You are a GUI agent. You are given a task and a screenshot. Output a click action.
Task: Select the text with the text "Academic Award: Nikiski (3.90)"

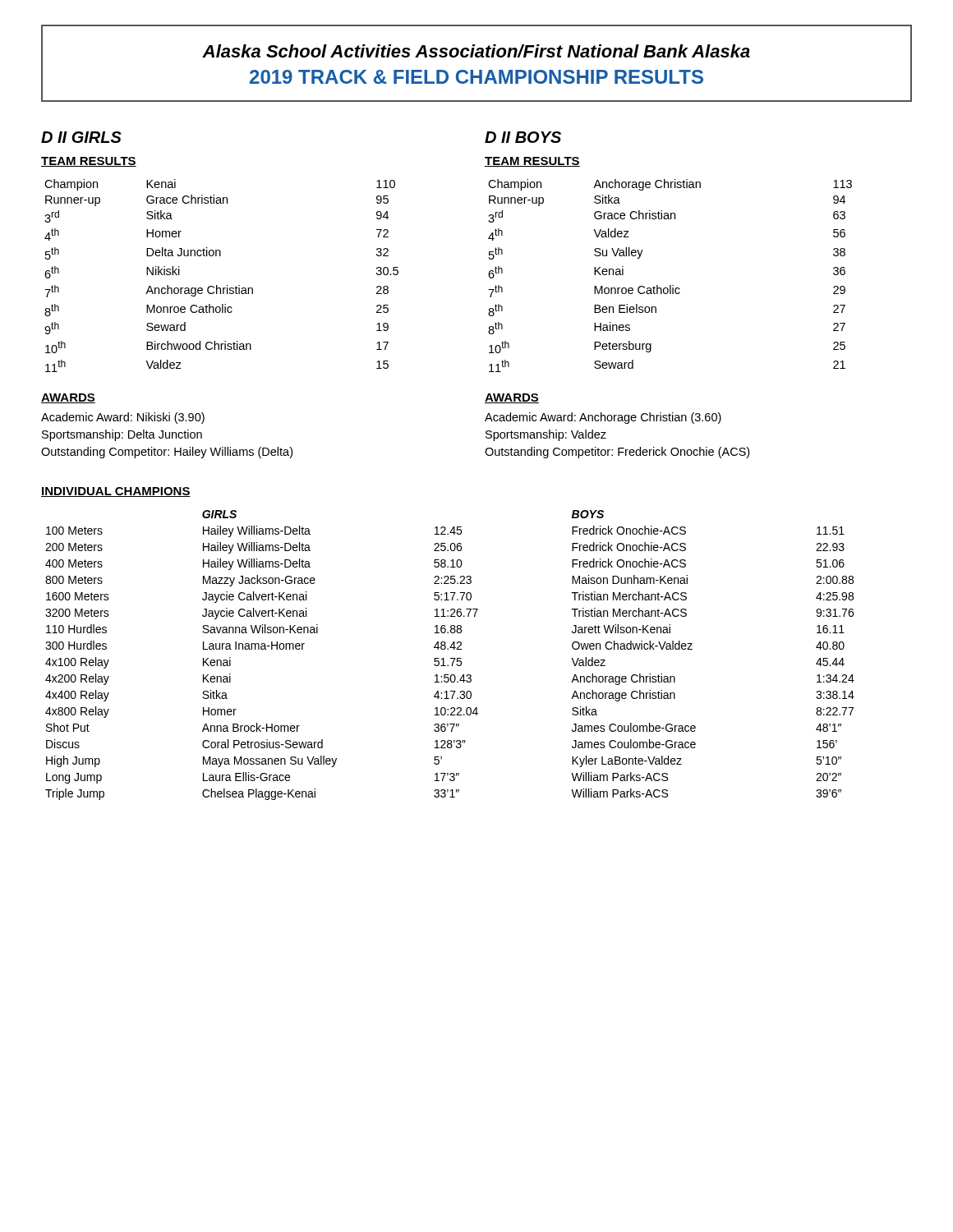(123, 418)
